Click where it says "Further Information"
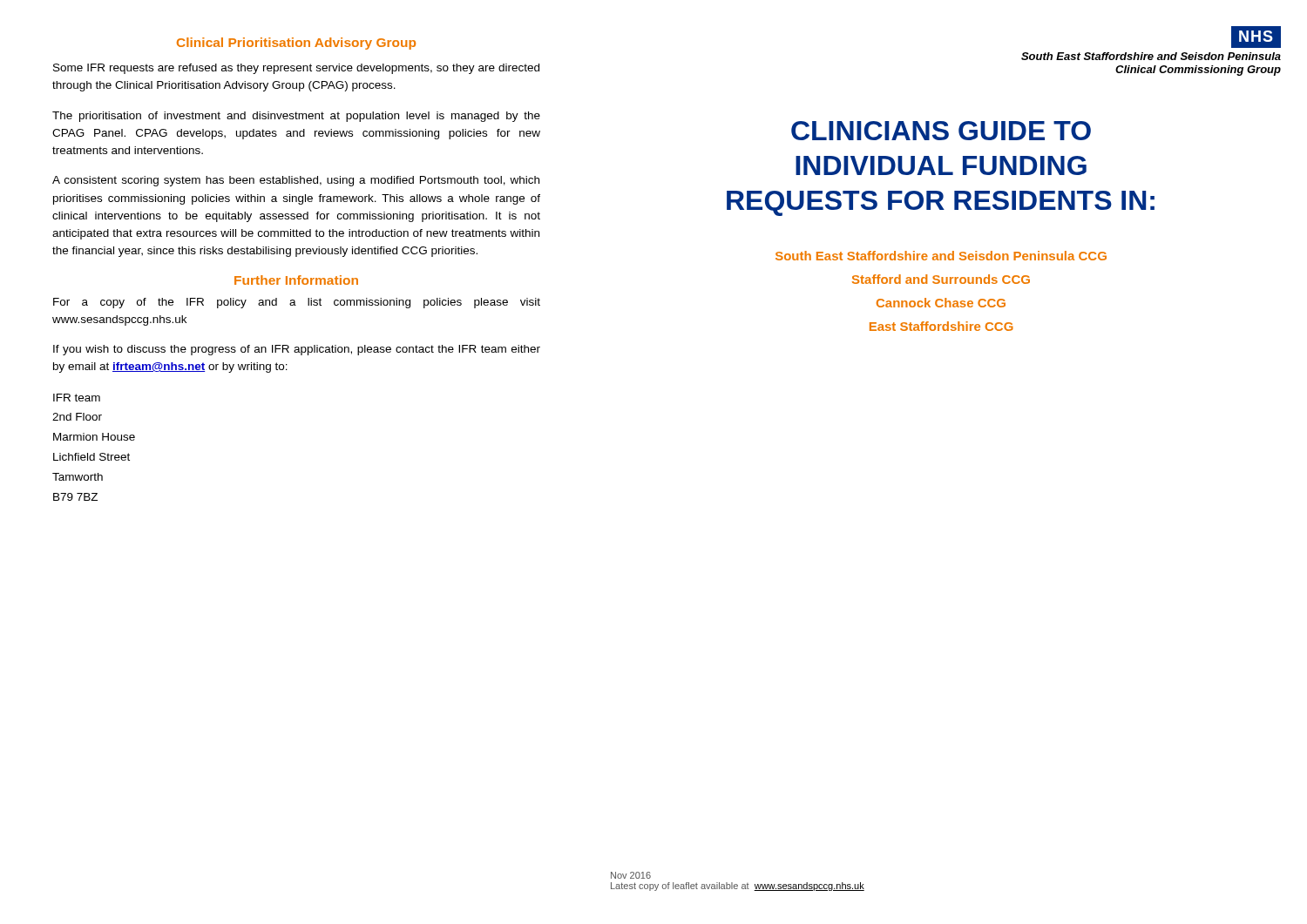Image resolution: width=1307 pixels, height=924 pixels. 296,280
